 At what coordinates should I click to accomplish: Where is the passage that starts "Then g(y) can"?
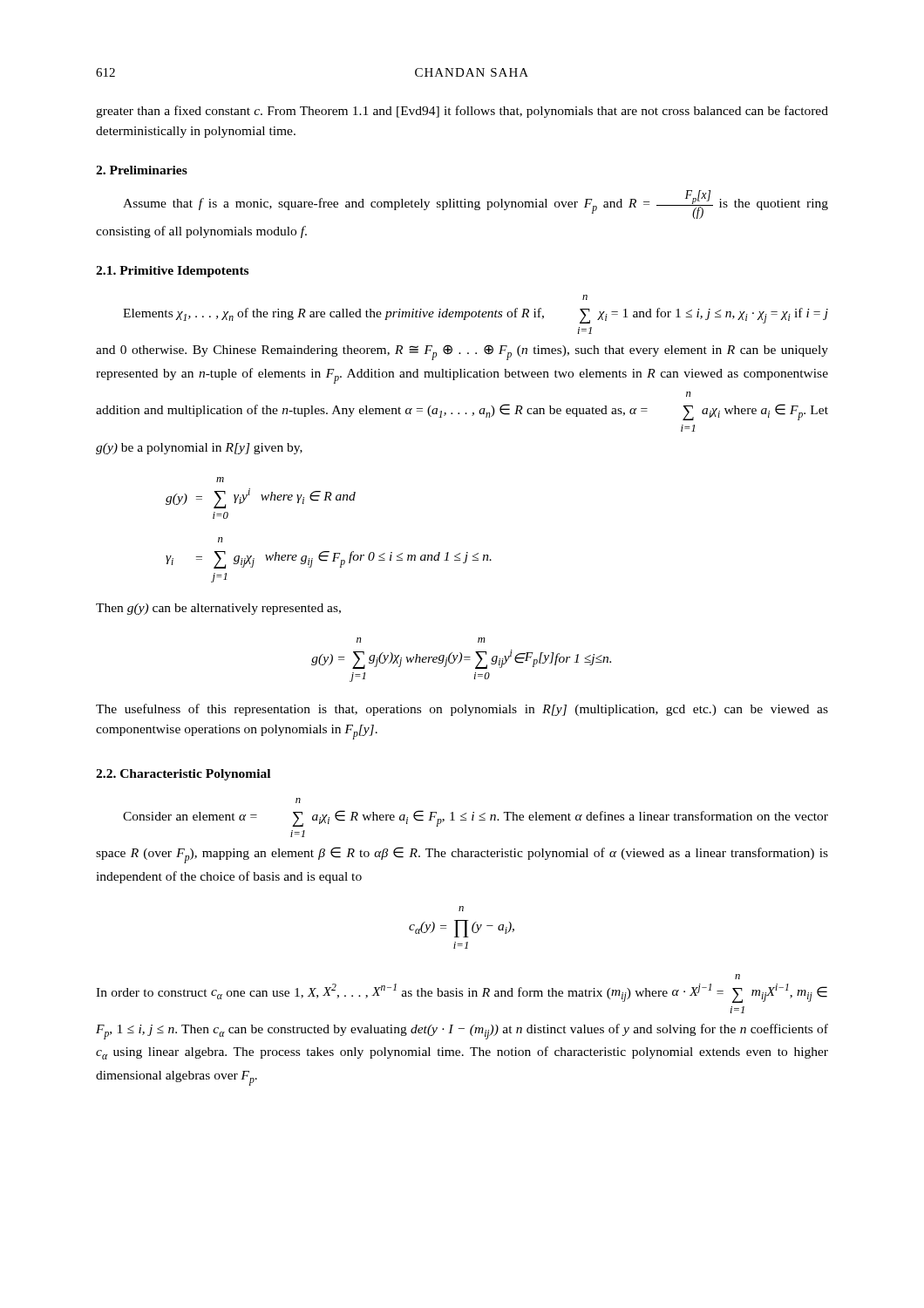pos(218,609)
